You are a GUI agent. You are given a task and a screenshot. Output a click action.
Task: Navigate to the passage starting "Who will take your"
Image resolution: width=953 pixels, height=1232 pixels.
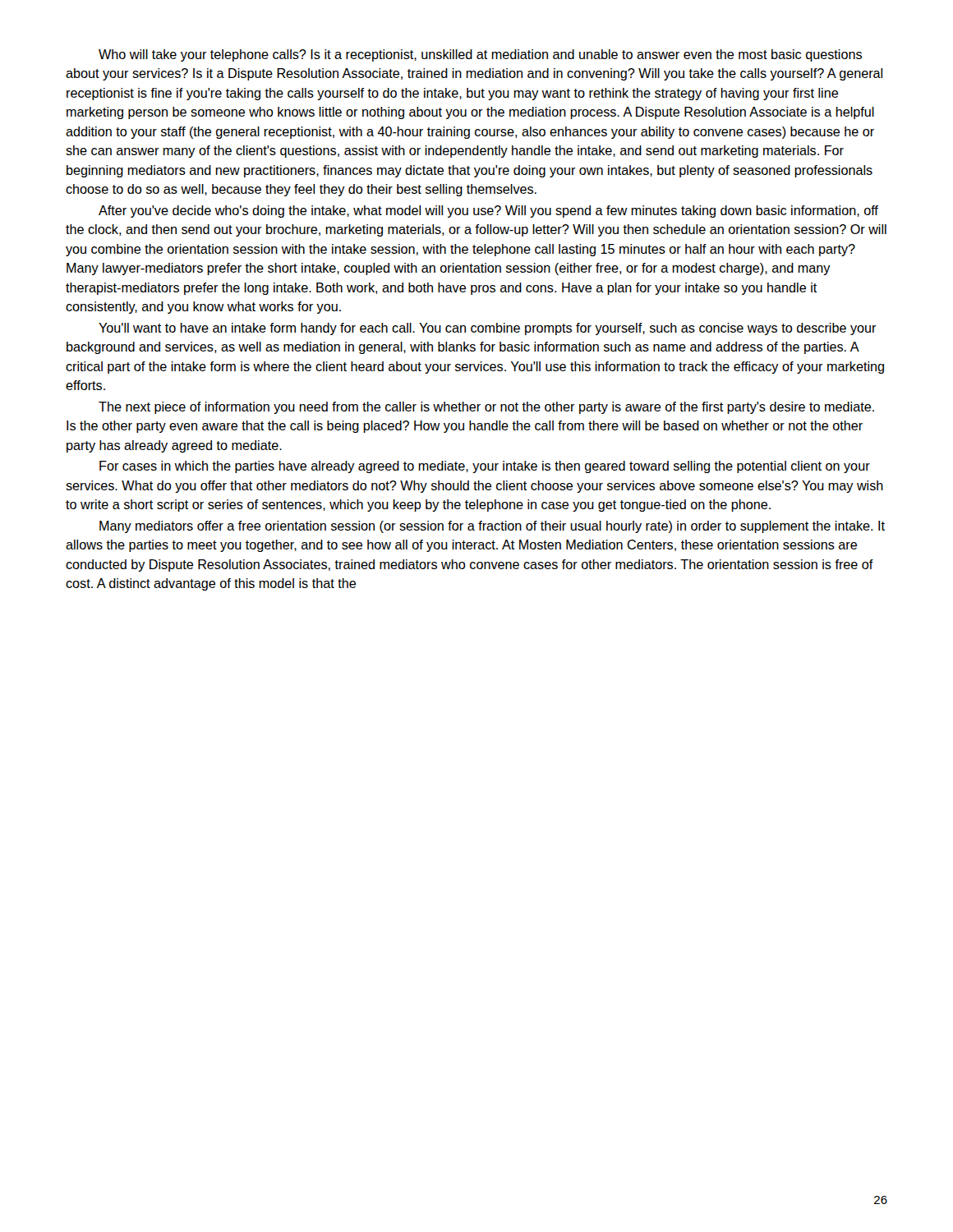click(476, 319)
